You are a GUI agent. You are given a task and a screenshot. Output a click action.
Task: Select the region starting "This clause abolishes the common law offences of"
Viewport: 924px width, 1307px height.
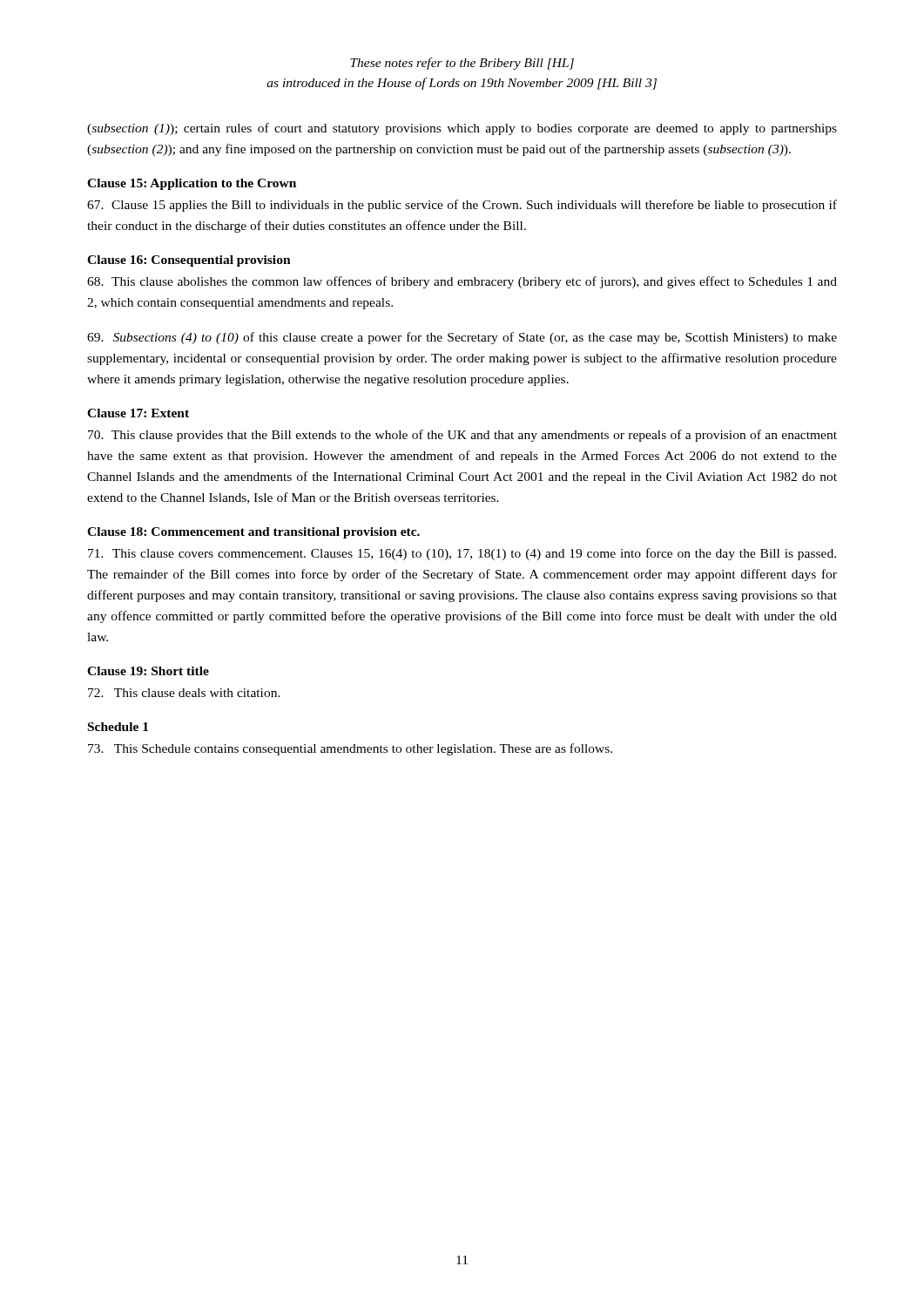click(462, 291)
